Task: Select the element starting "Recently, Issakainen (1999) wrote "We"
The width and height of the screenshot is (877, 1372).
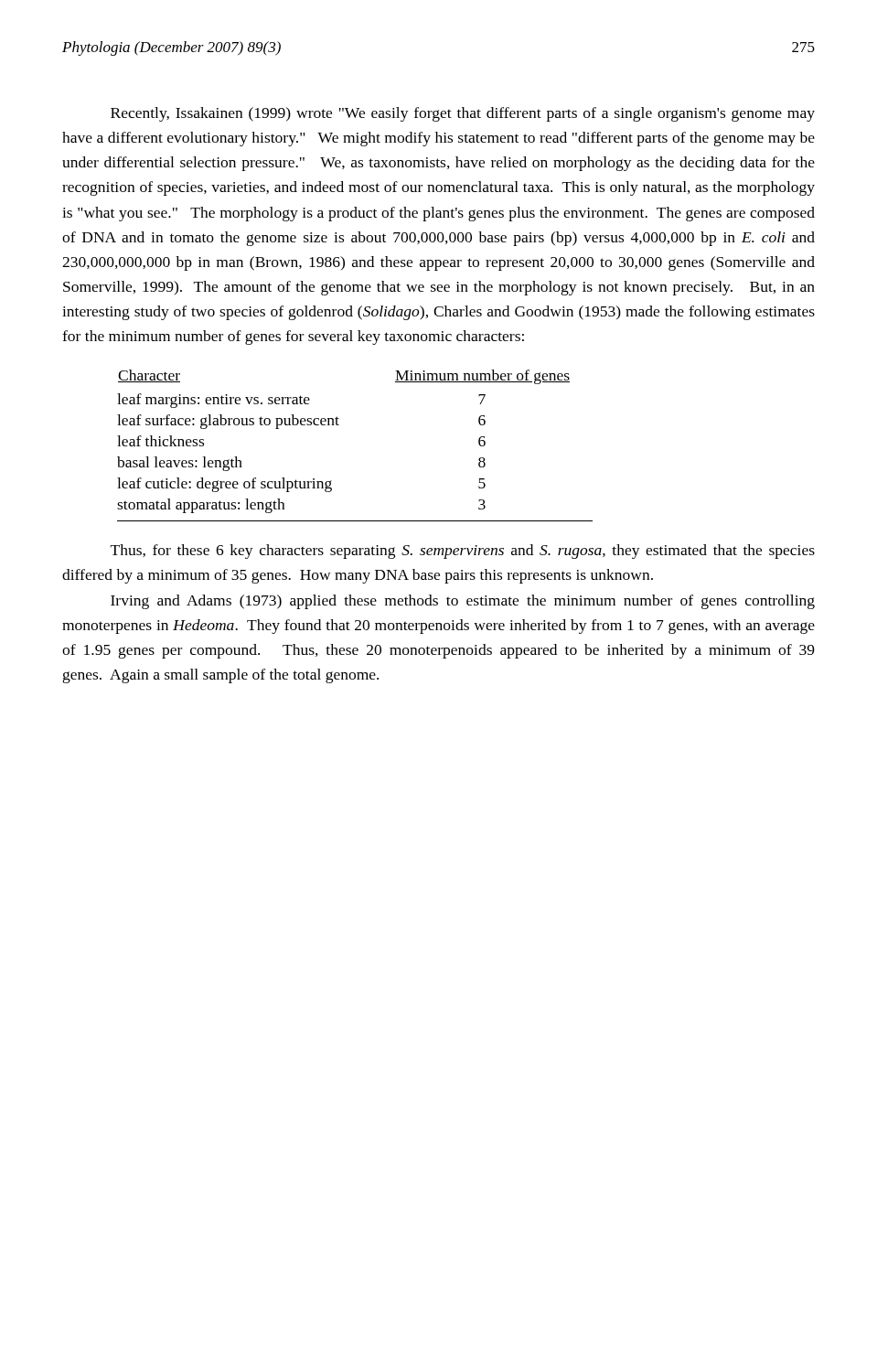Action: coord(438,225)
